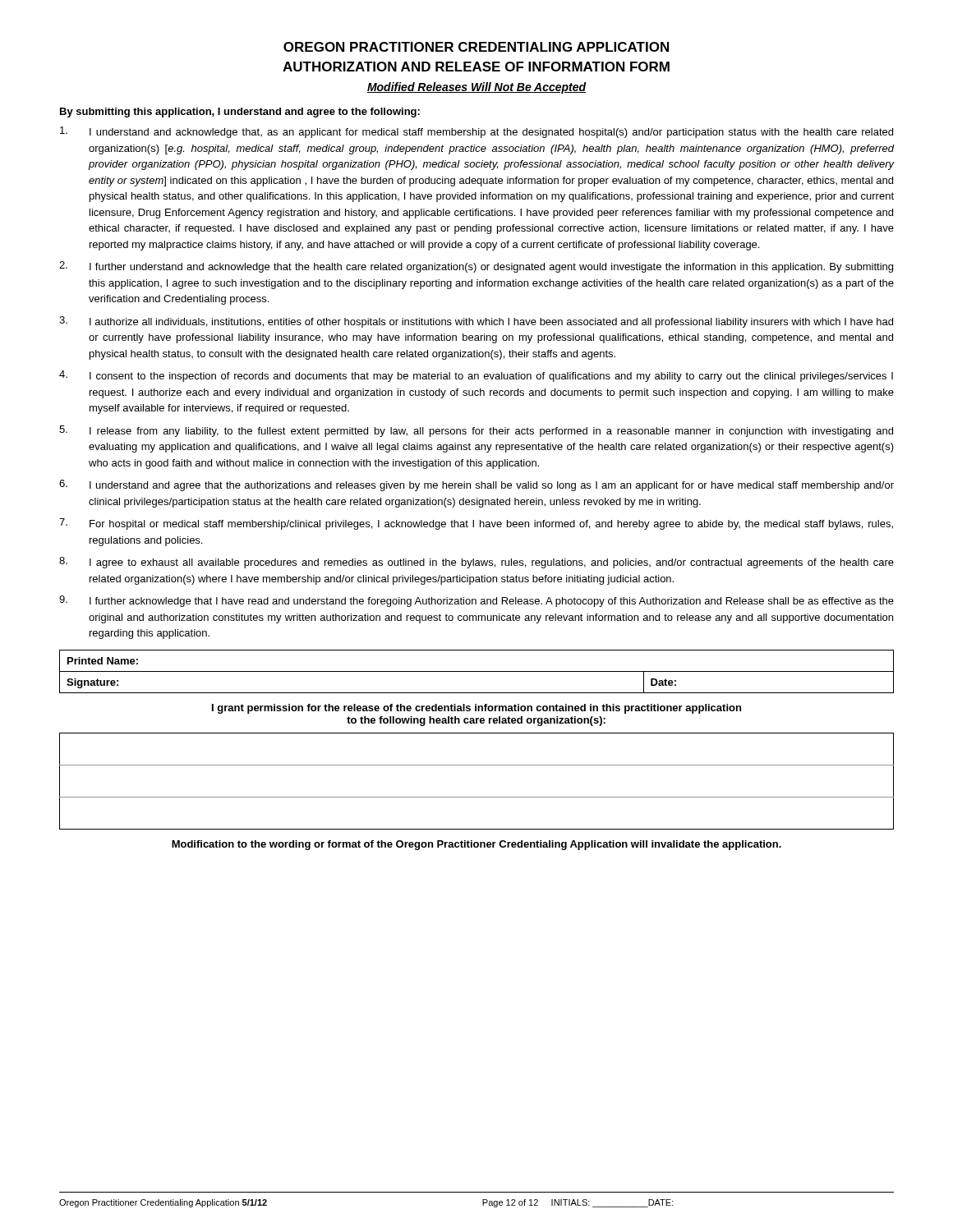Click on the text block that says "By submitting this application, I understand and agree"
This screenshot has width=953, height=1232.
pos(240,111)
